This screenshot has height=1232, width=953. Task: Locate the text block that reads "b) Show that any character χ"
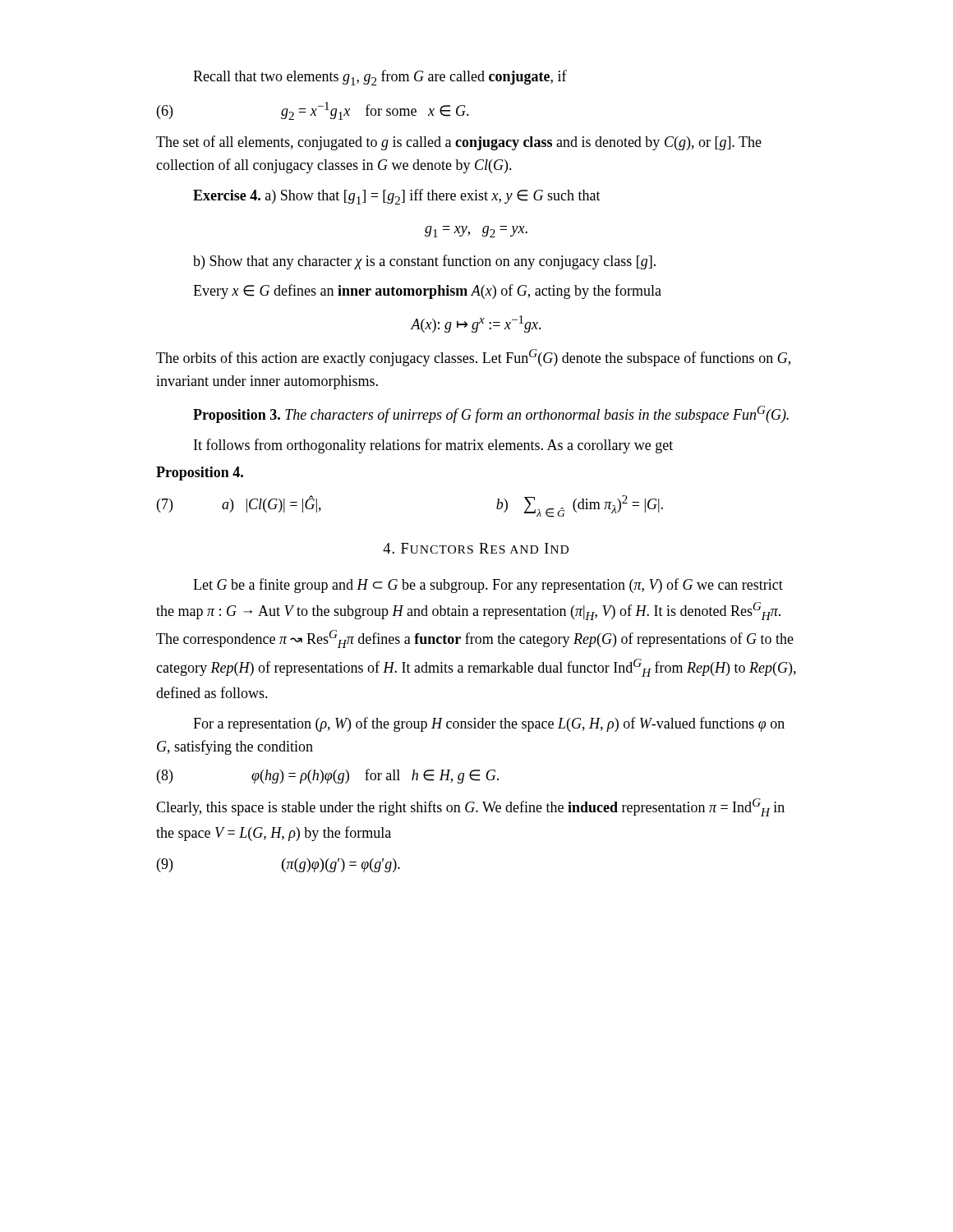[476, 262]
